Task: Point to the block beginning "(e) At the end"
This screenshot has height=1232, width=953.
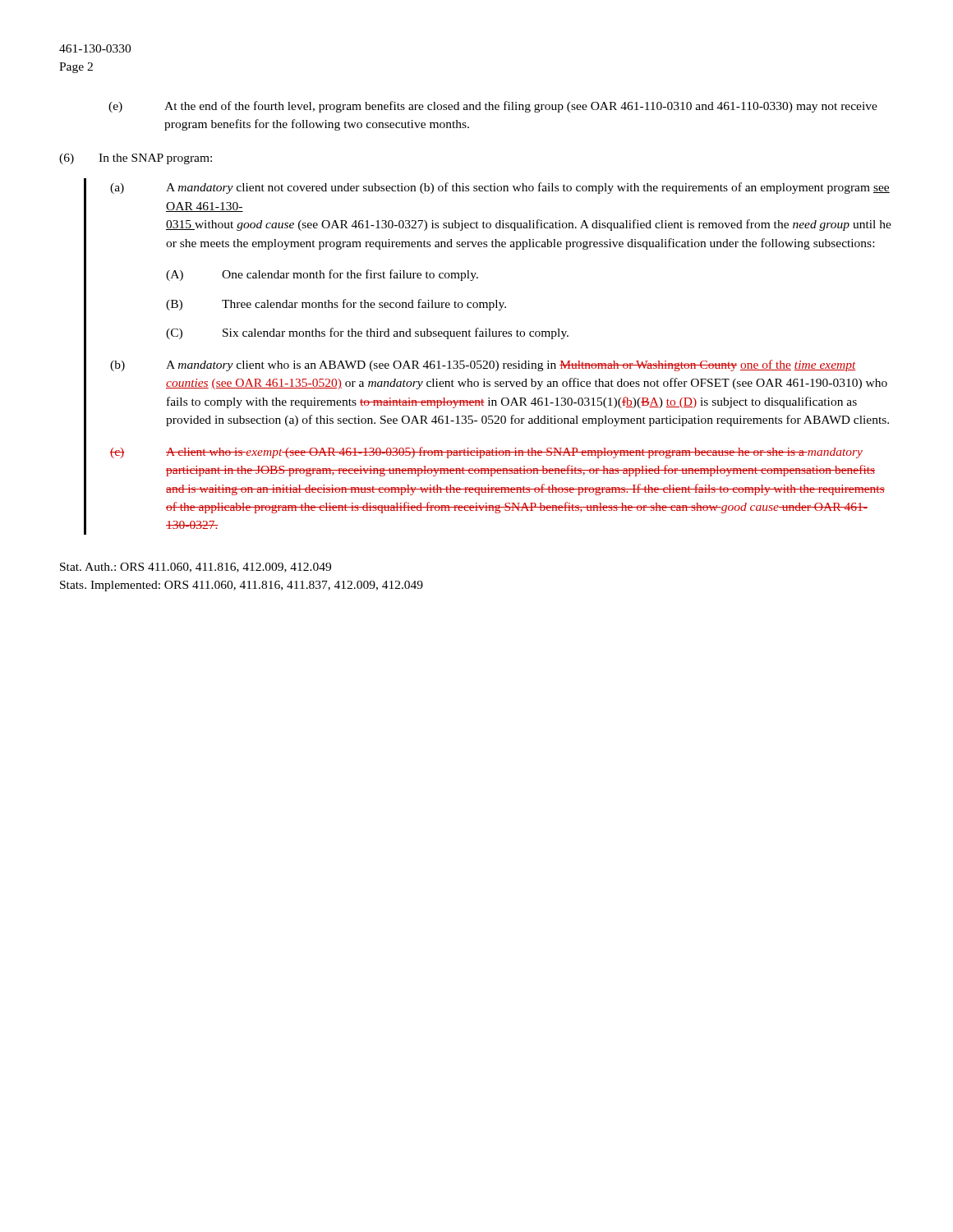Action: (476, 115)
